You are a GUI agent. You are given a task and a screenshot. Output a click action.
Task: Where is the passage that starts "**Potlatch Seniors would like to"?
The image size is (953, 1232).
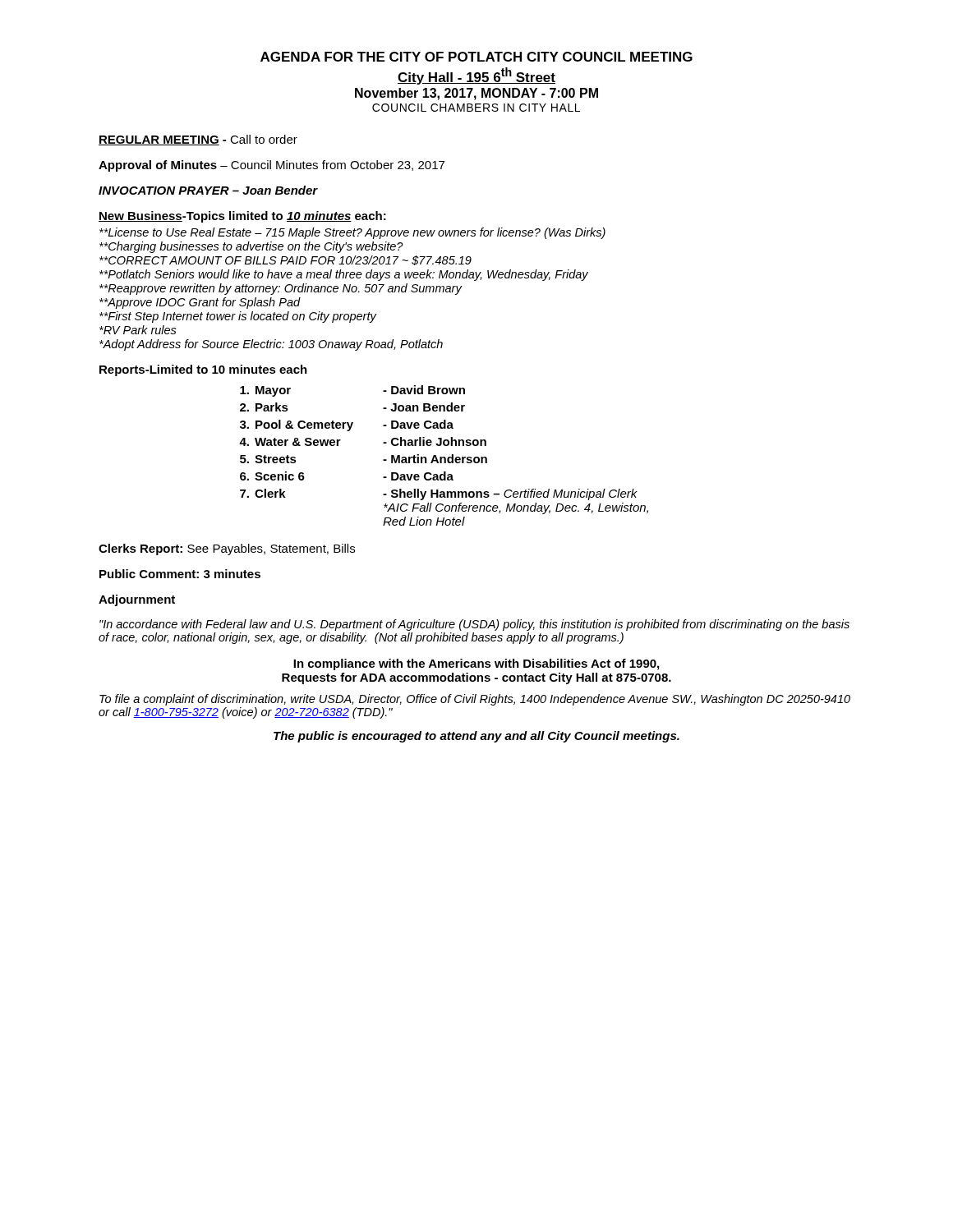[476, 274]
